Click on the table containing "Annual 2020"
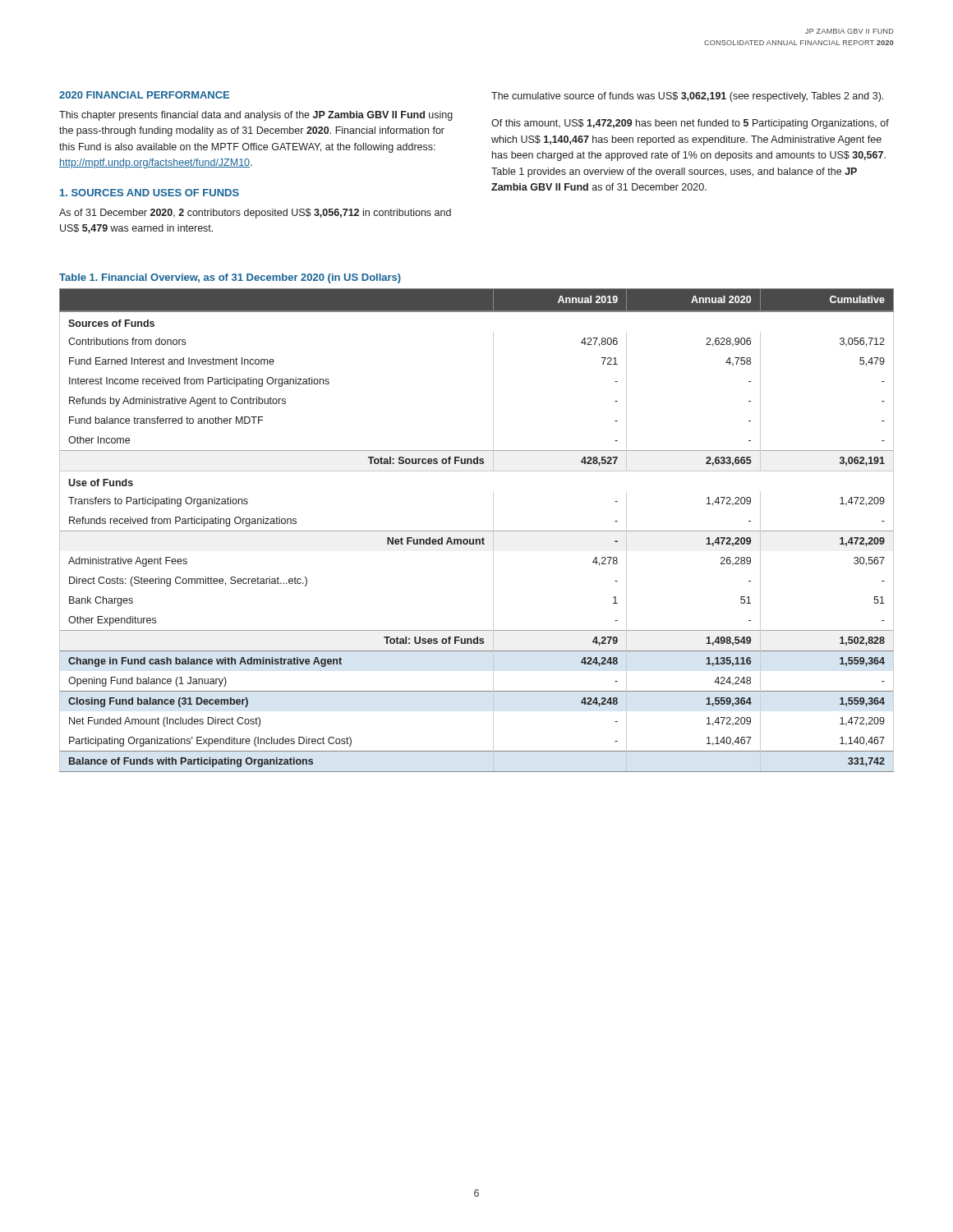Image resolution: width=953 pixels, height=1232 pixels. pos(476,530)
